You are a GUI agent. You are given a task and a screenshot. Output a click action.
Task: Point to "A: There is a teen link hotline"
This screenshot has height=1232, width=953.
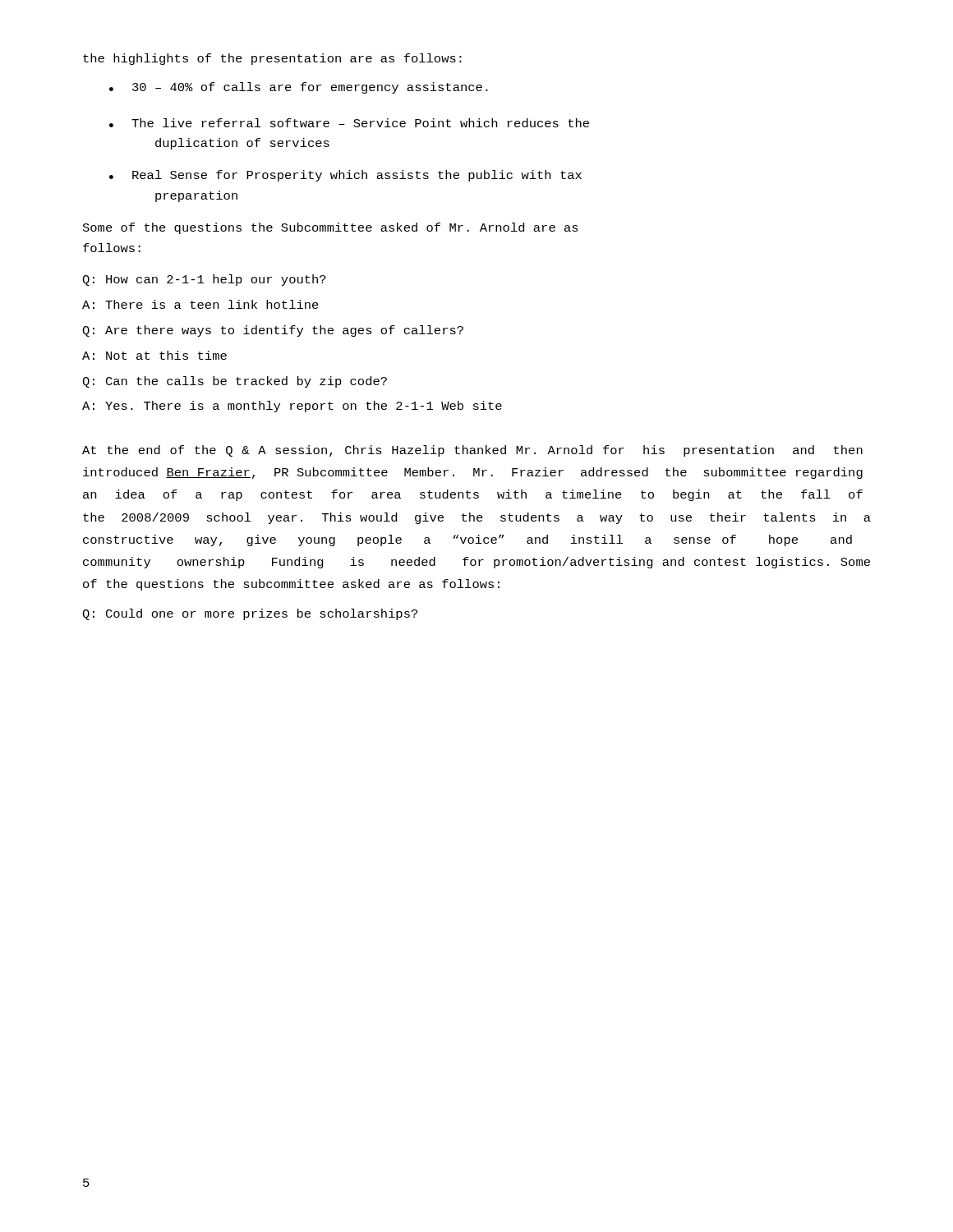point(201,306)
